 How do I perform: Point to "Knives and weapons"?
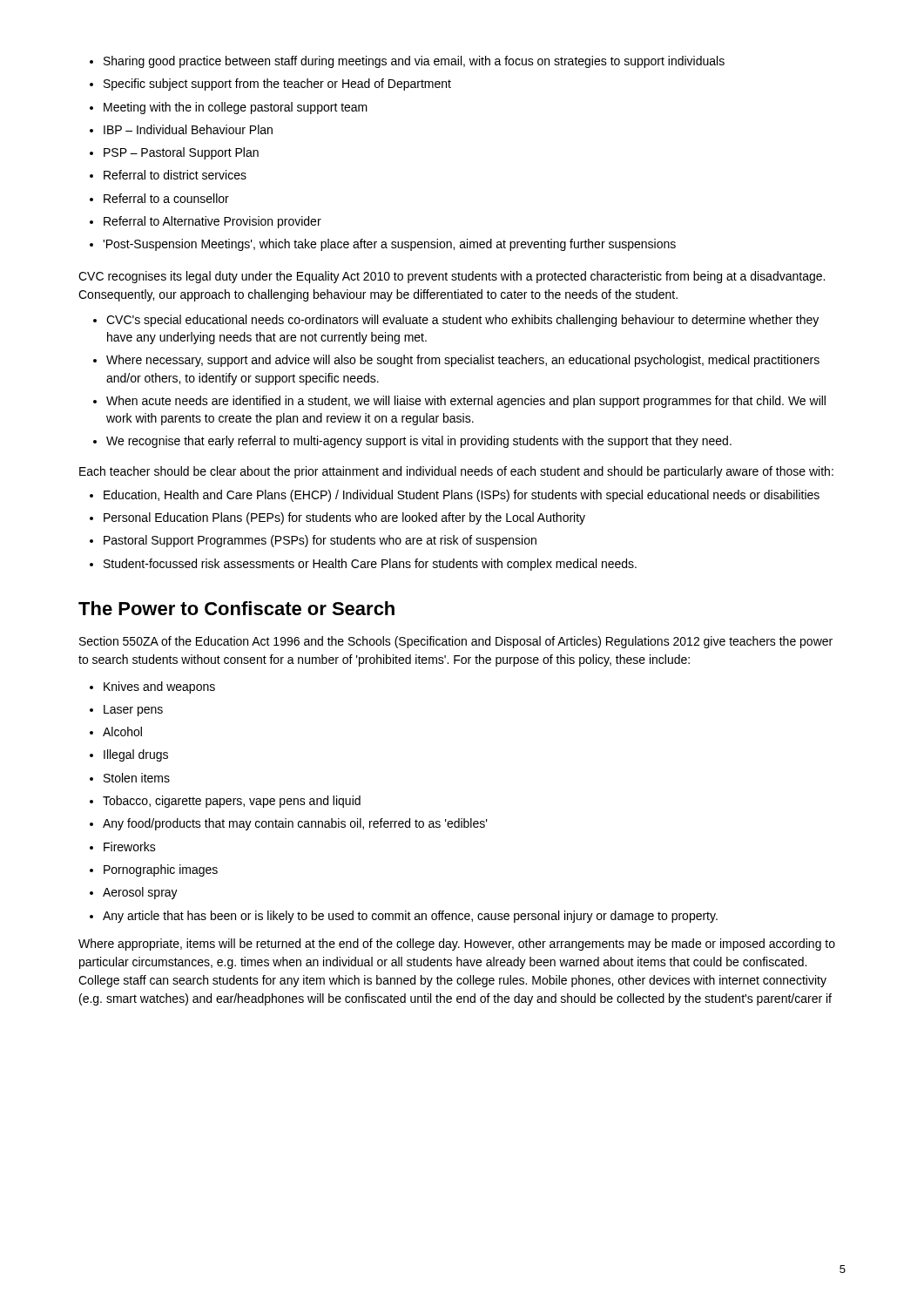coord(152,687)
